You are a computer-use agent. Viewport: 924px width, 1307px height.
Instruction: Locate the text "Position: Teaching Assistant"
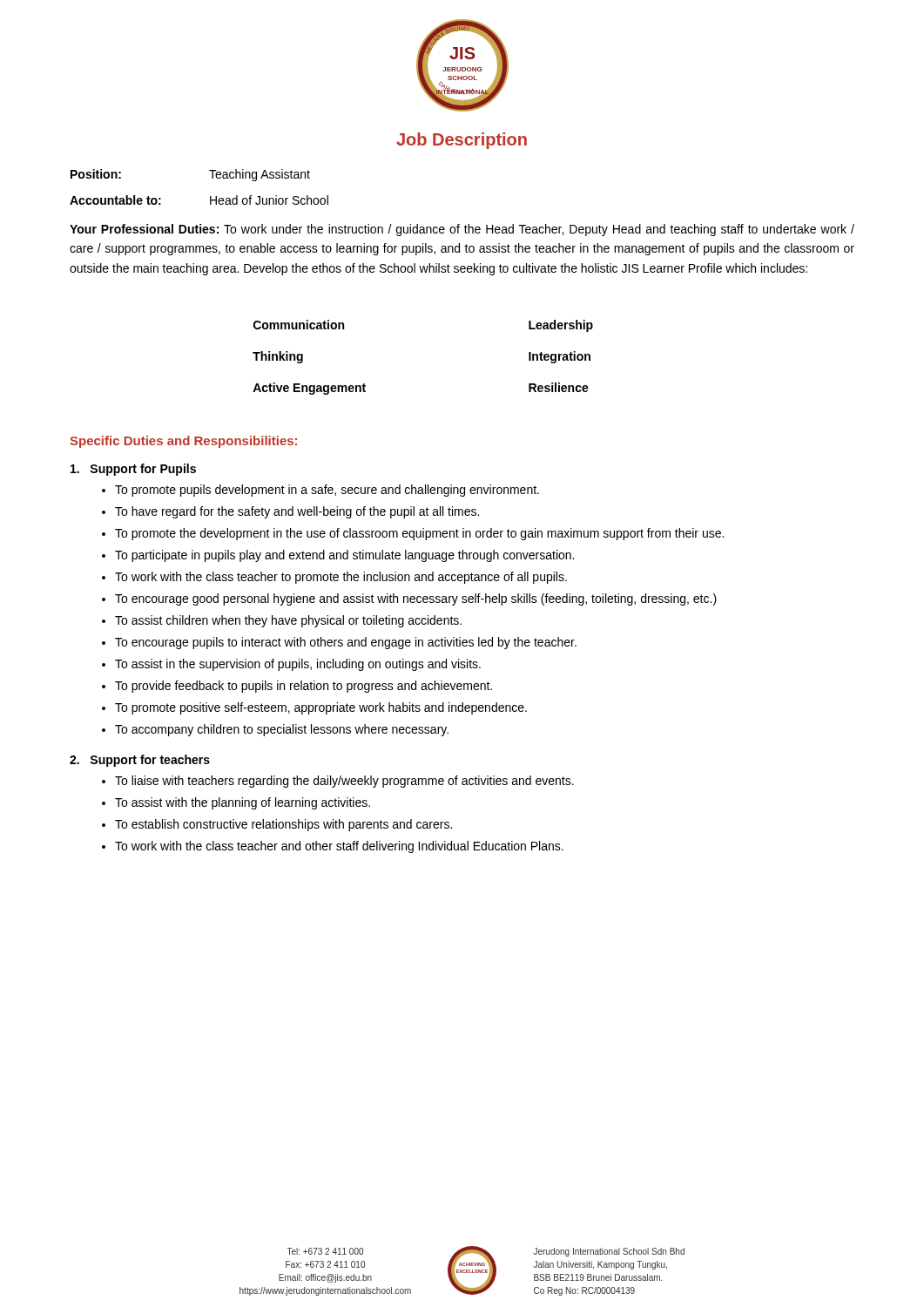click(96, 175)
